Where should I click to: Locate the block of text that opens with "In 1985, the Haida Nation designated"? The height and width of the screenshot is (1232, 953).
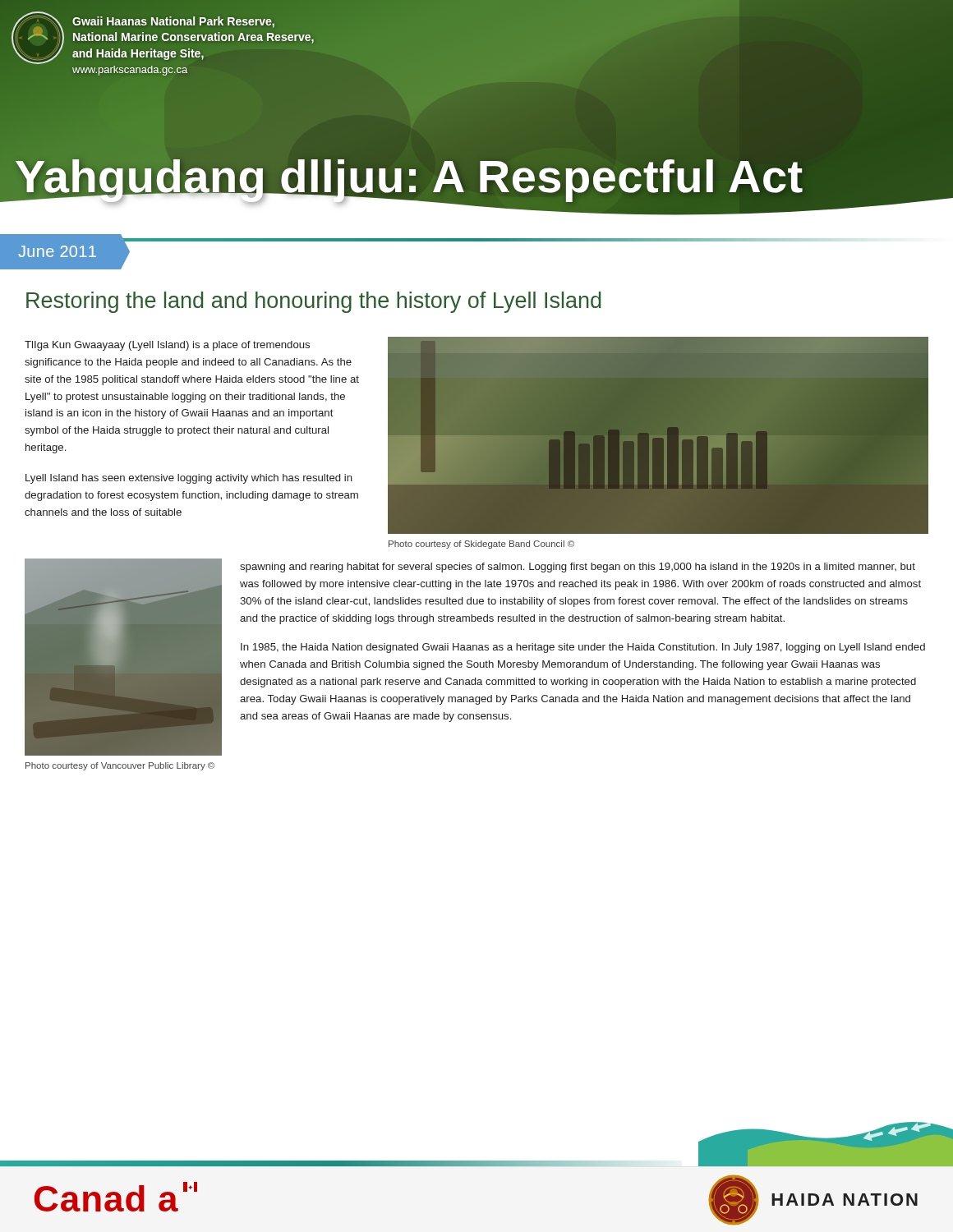(583, 681)
